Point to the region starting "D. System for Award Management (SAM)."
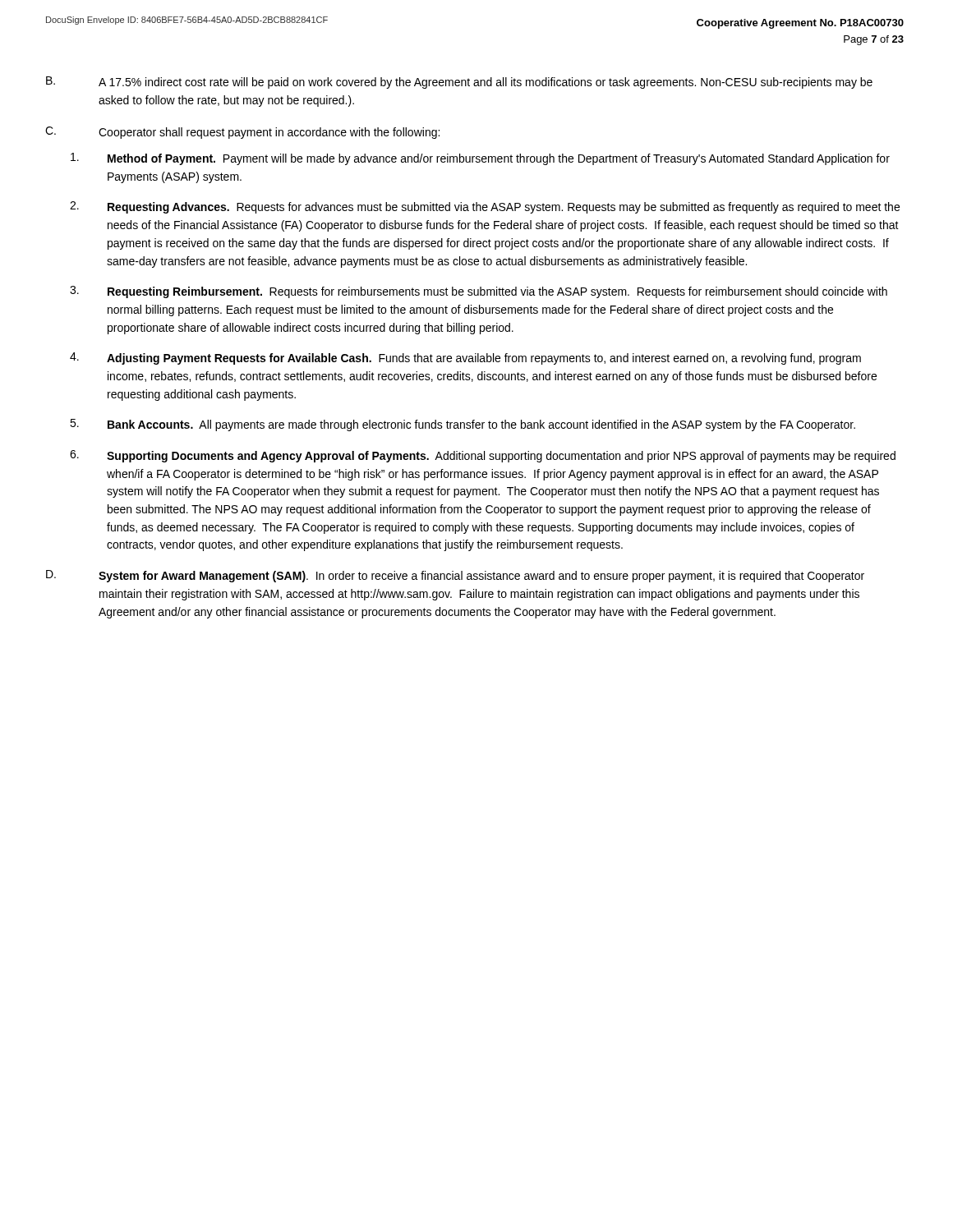 click(474, 594)
